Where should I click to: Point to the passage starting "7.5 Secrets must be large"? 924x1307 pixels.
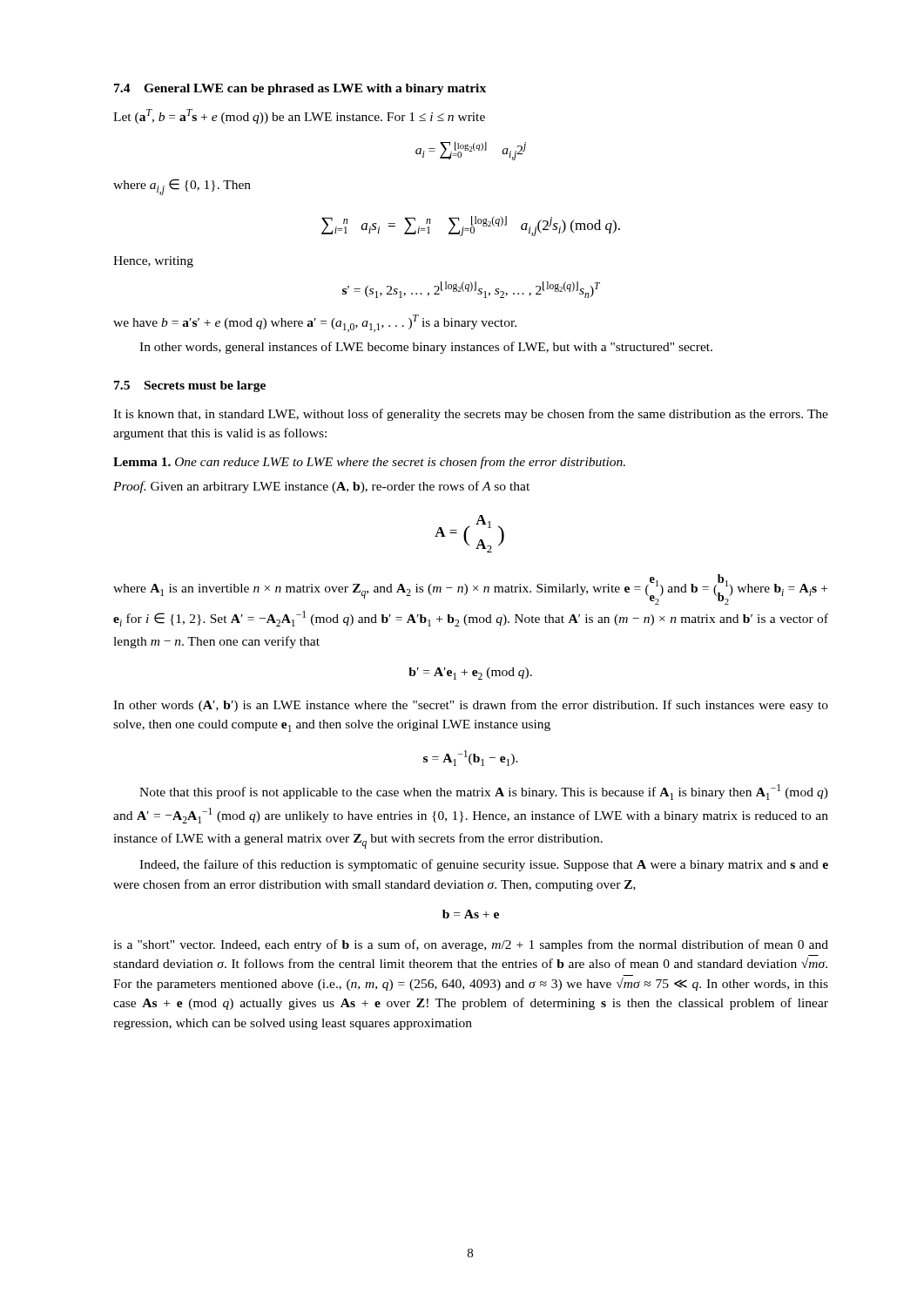click(190, 385)
